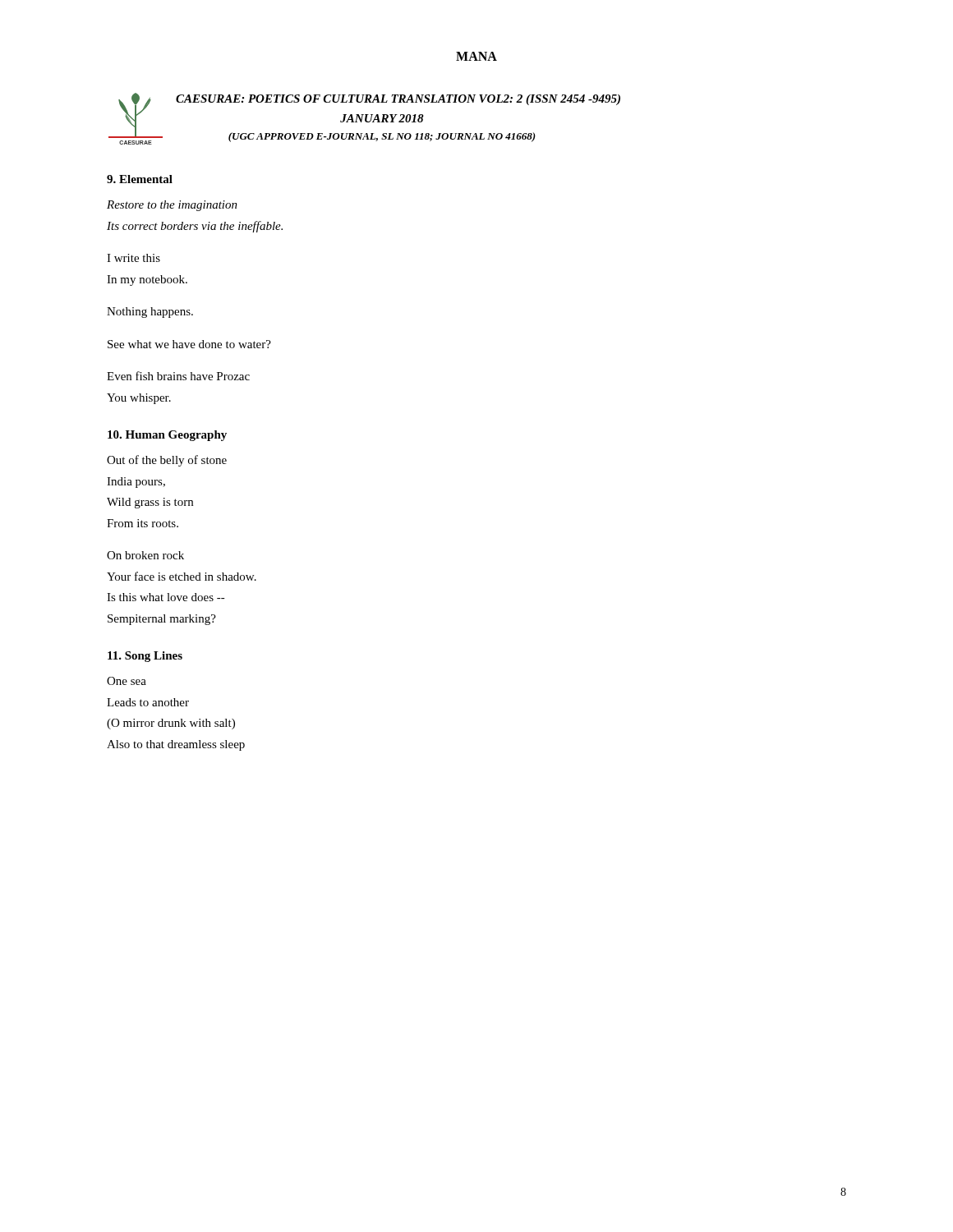
Task: Point to the region starting "11. Song Lines"
Action: [x=145, y=655]
